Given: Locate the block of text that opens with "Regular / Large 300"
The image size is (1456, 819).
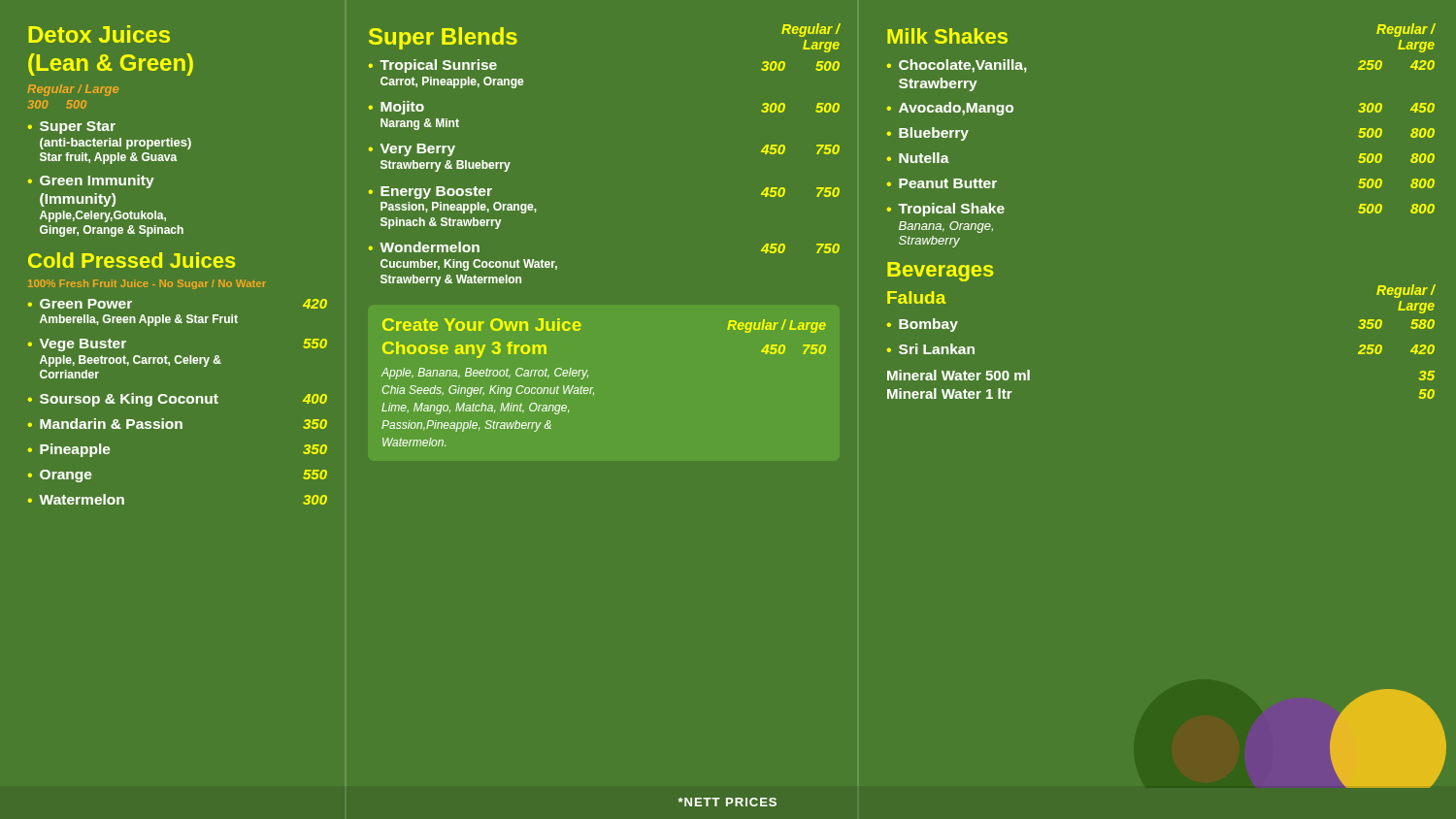Looking at the screenshot, I should (x=73, y=90).
